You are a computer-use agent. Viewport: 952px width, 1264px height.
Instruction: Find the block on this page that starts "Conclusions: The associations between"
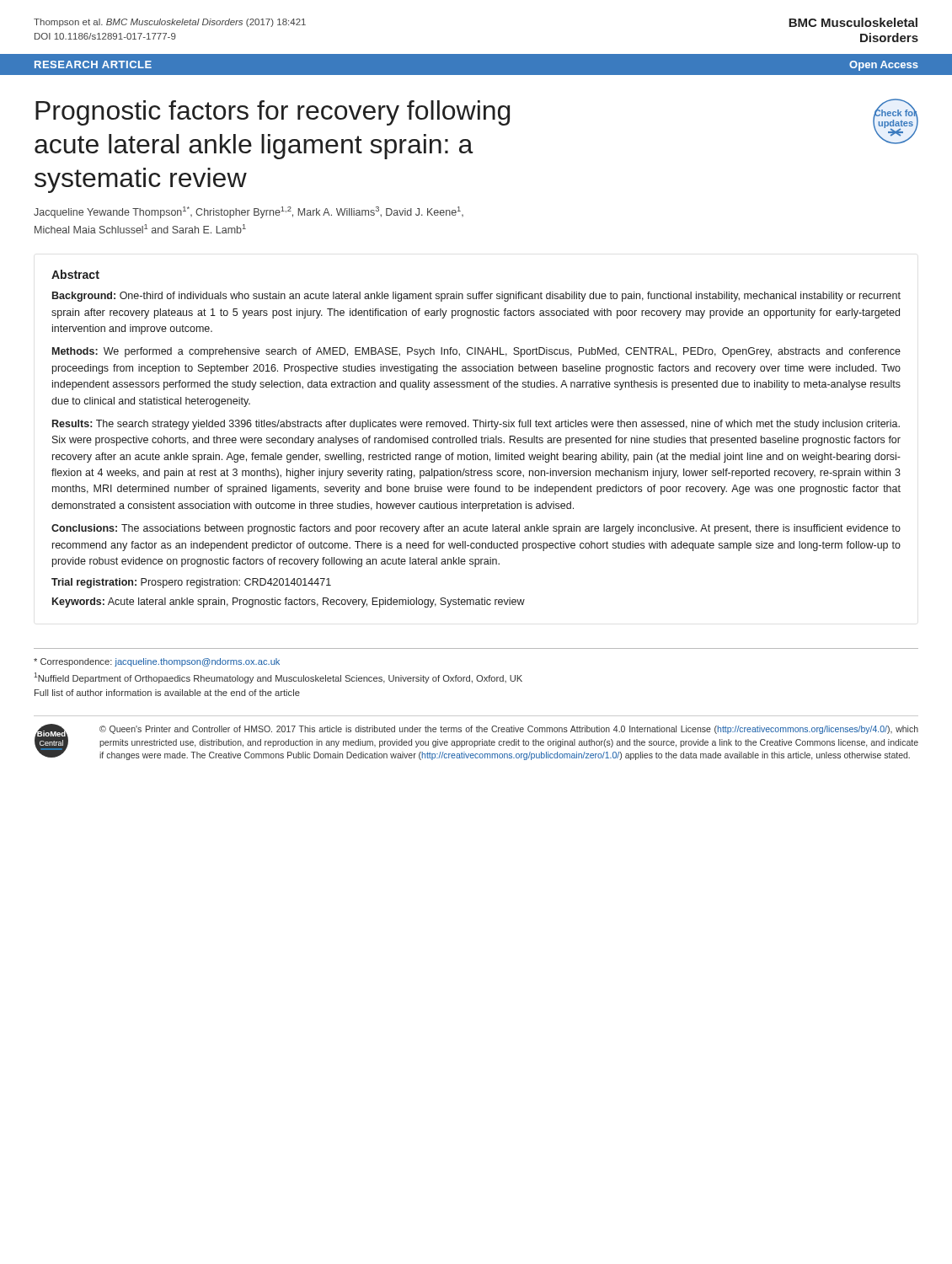coord(476,545)
